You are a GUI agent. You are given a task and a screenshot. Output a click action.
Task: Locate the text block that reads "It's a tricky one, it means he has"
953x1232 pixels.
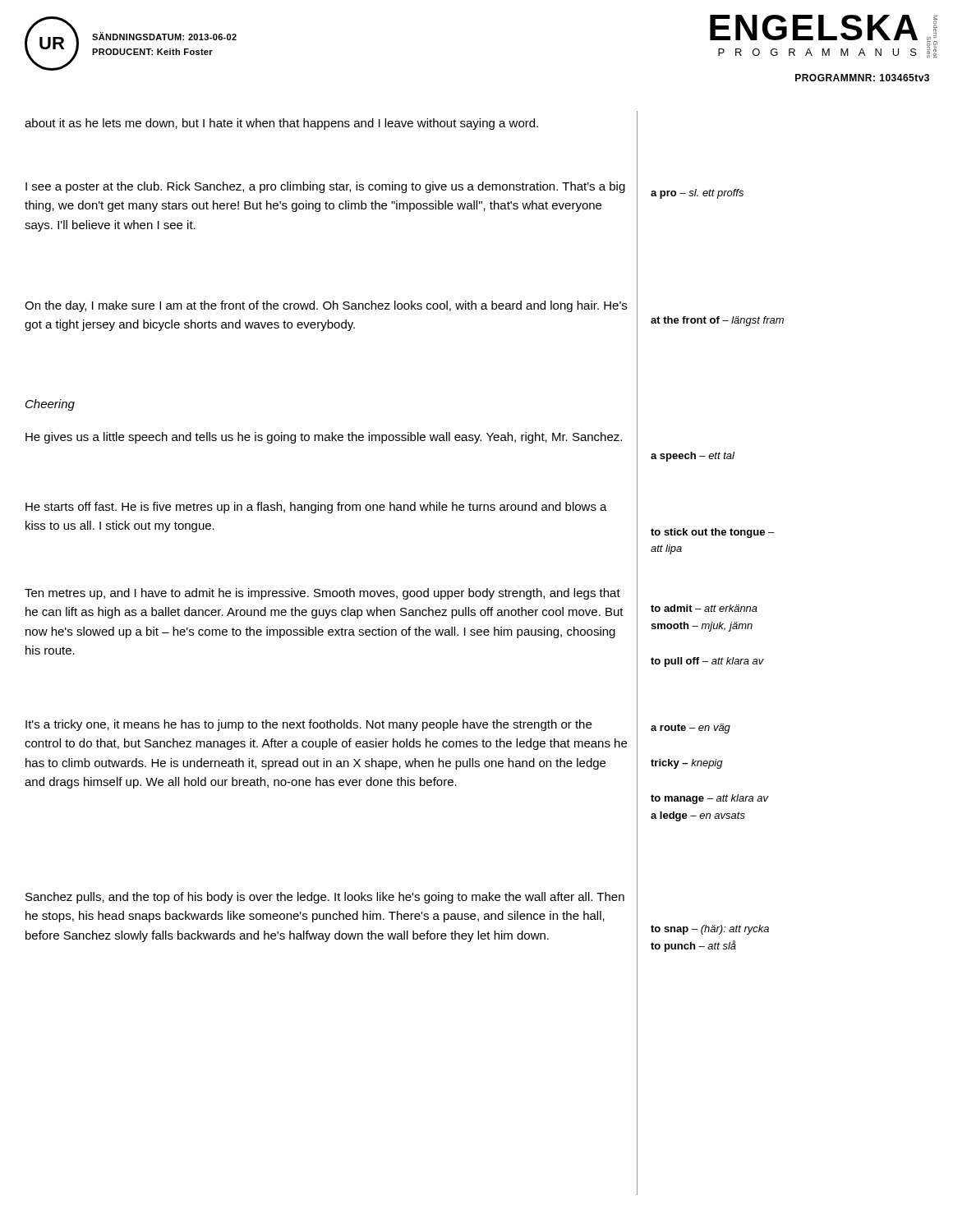[x=326, y=753]
